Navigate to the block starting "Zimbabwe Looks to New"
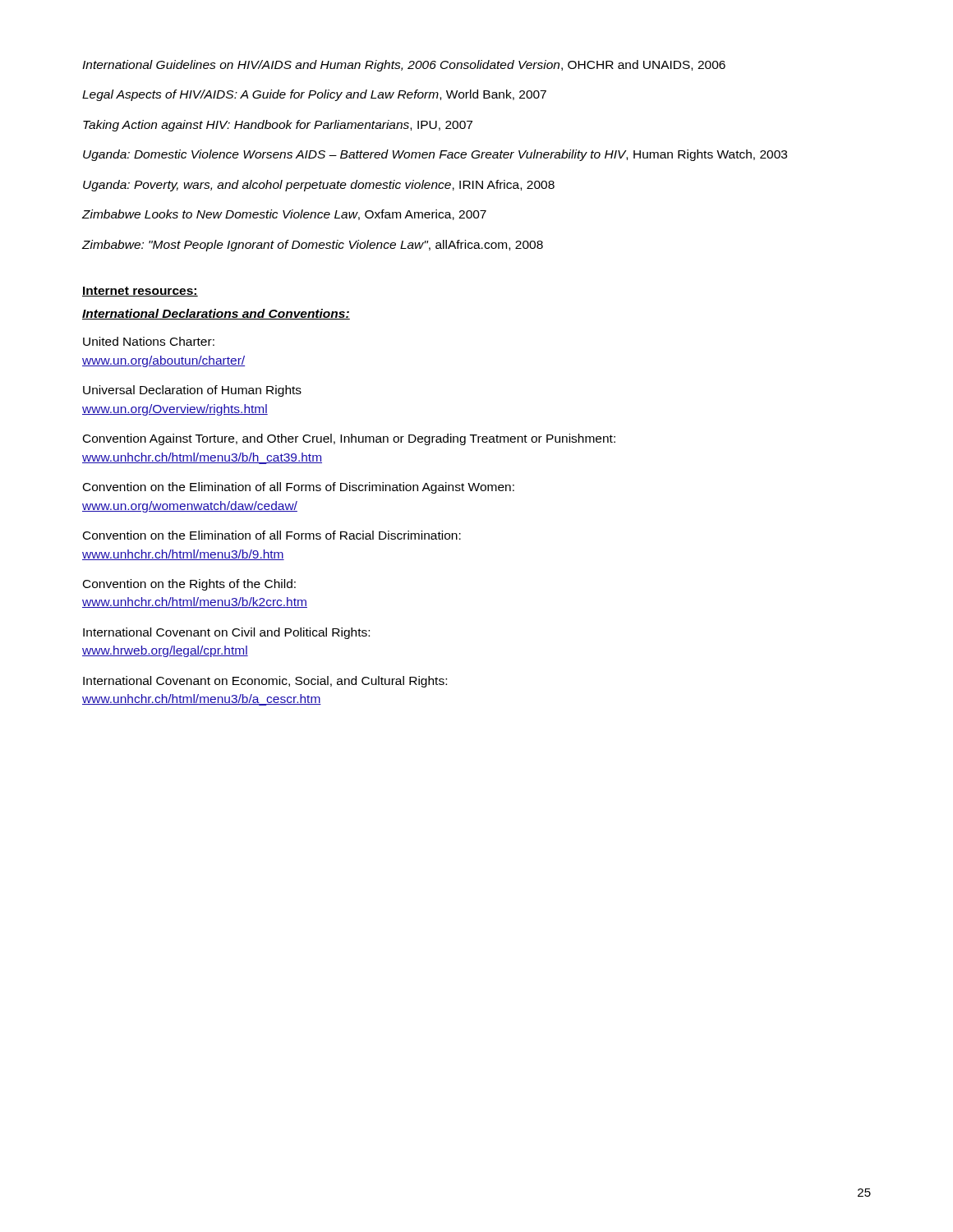The image size is (953, 1232). click(284, 214)
